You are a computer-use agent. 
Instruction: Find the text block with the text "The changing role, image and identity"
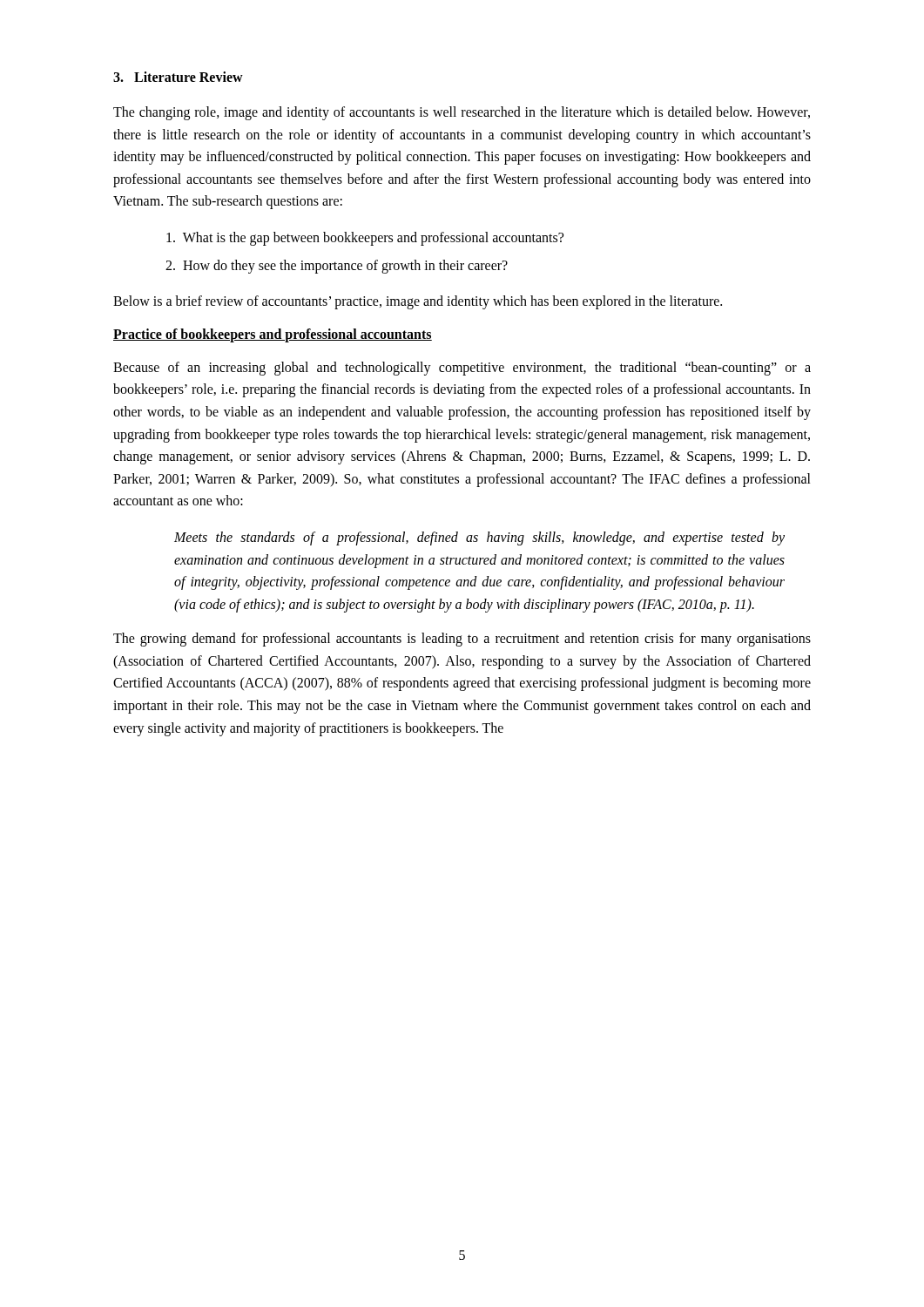[462, 157]
